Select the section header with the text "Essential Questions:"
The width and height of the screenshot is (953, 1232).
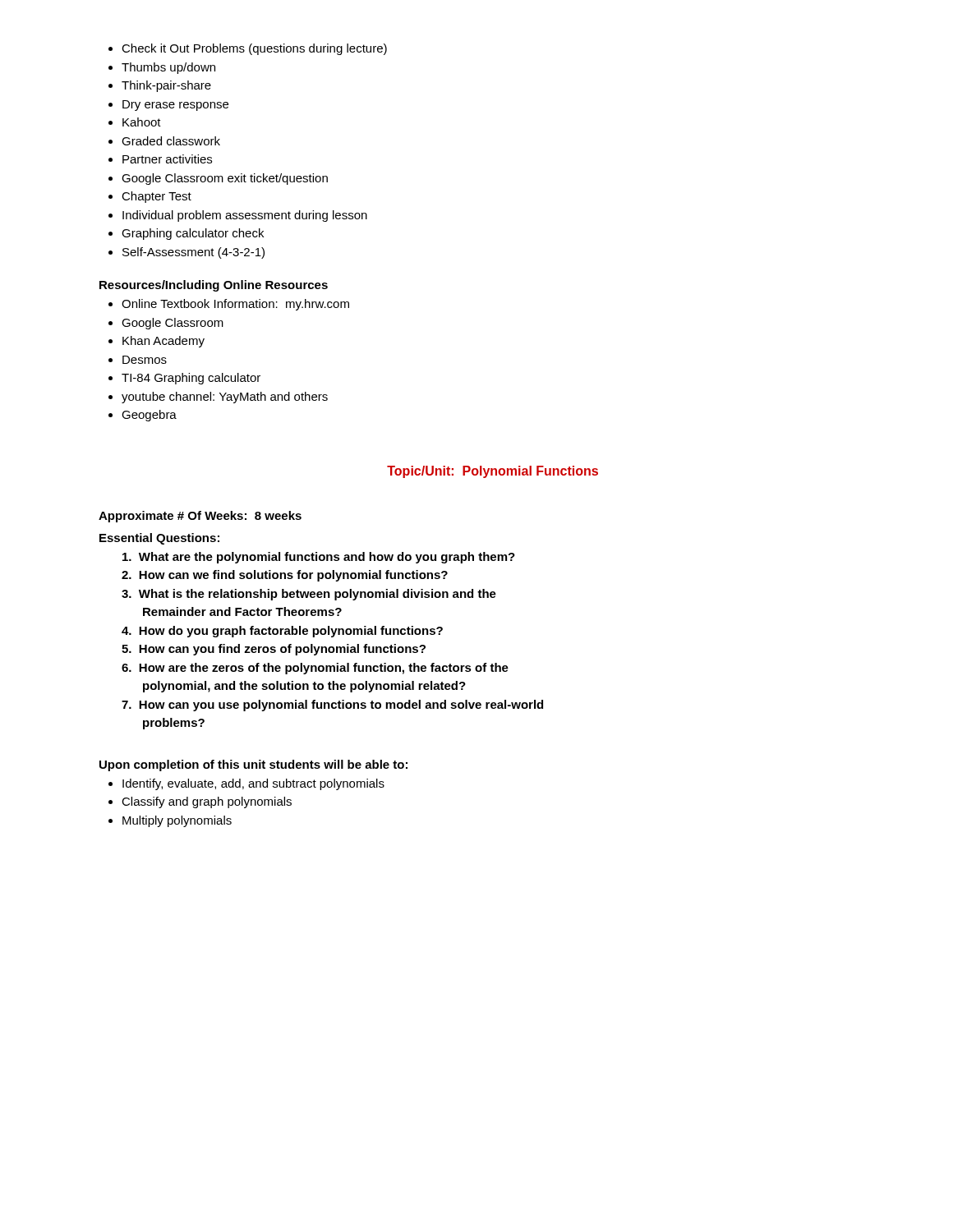click(x=160, y=537)
